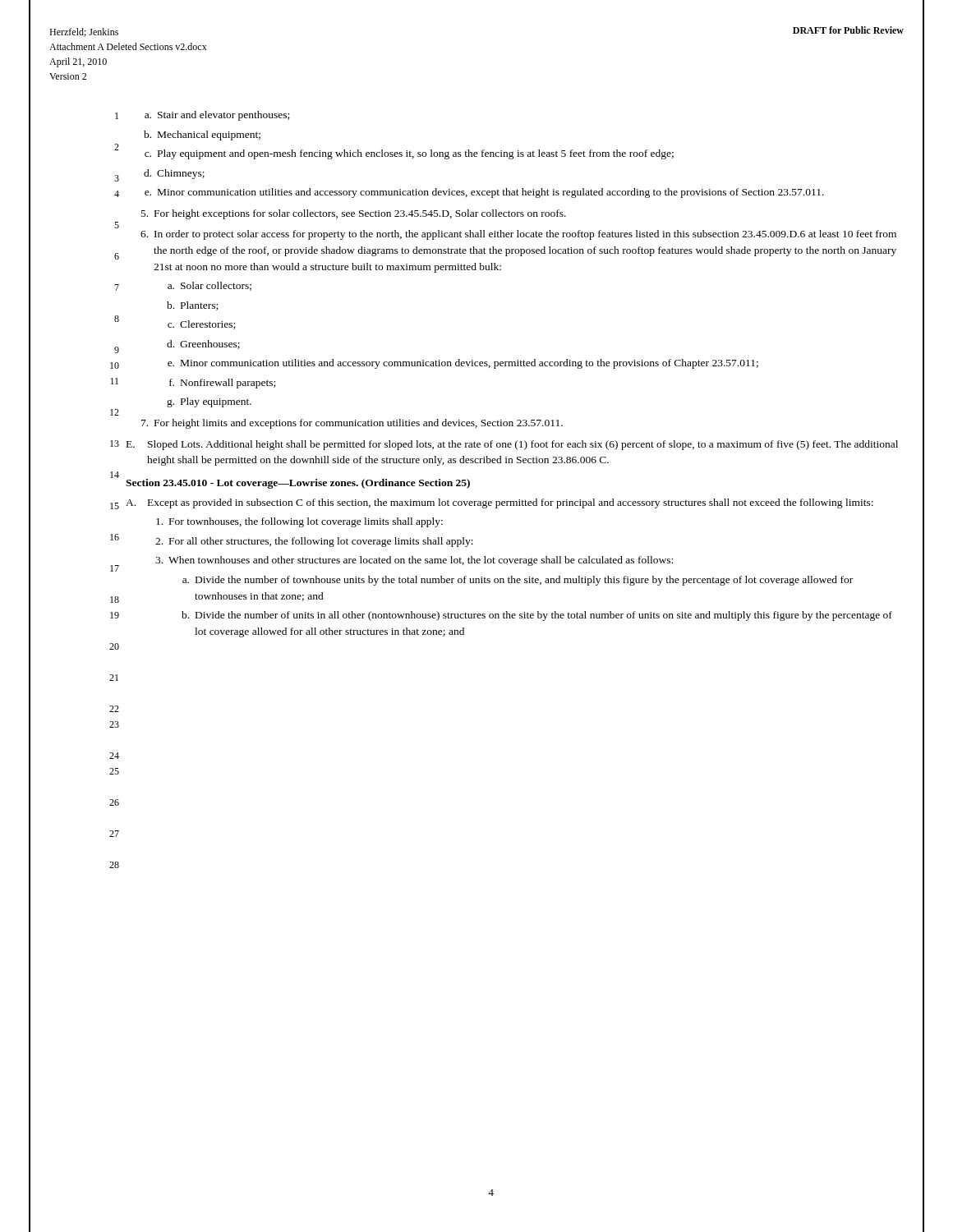
Task: Navigate to the passage starting "A. Except as provided in subsection"
Action: click(513, 502)
